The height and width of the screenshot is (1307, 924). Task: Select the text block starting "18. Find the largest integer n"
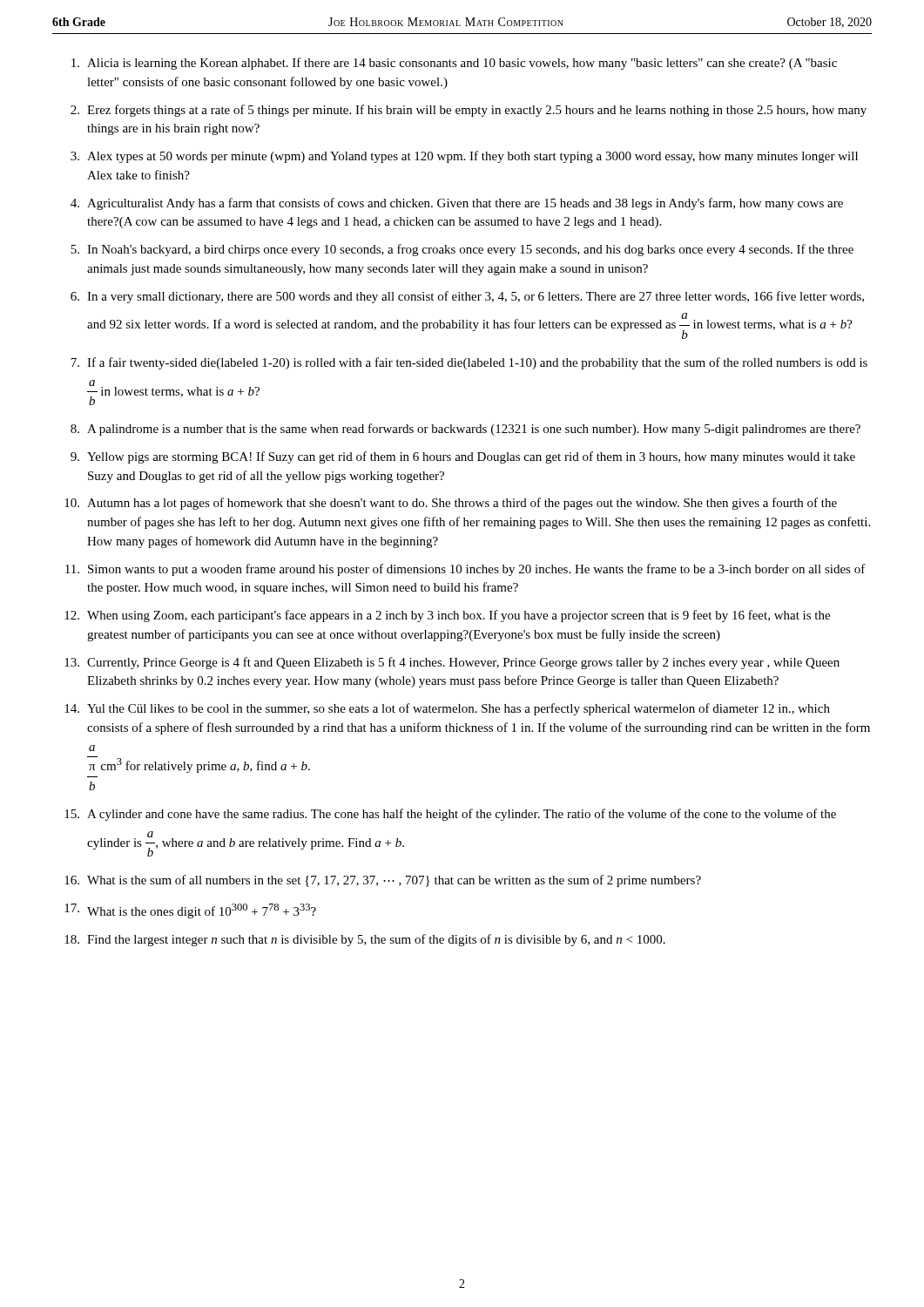tap(462, 940)
